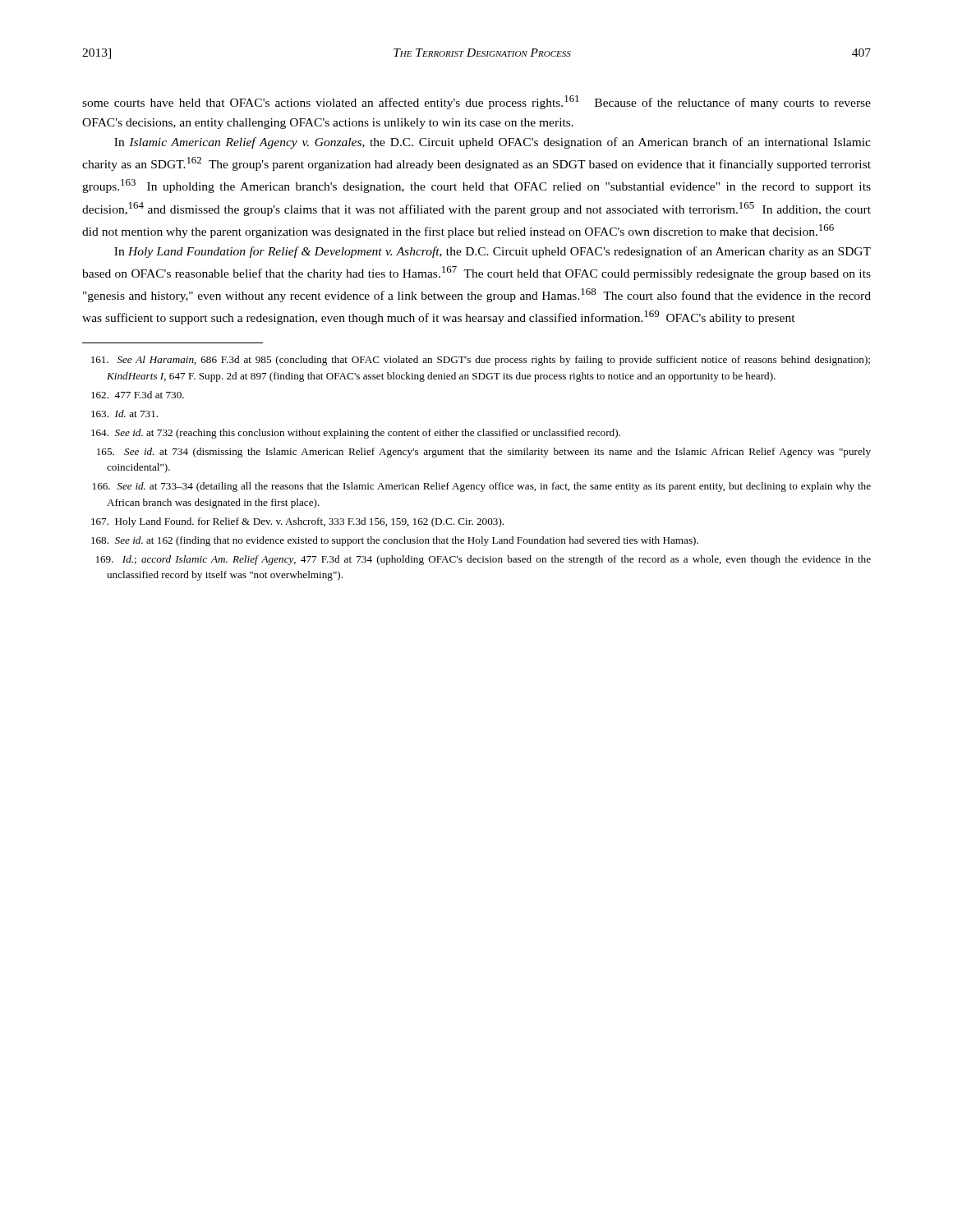
Task: Locate the text block starting "In Holy Land Foundation for Relief"
Action: [x=476, y=285]
